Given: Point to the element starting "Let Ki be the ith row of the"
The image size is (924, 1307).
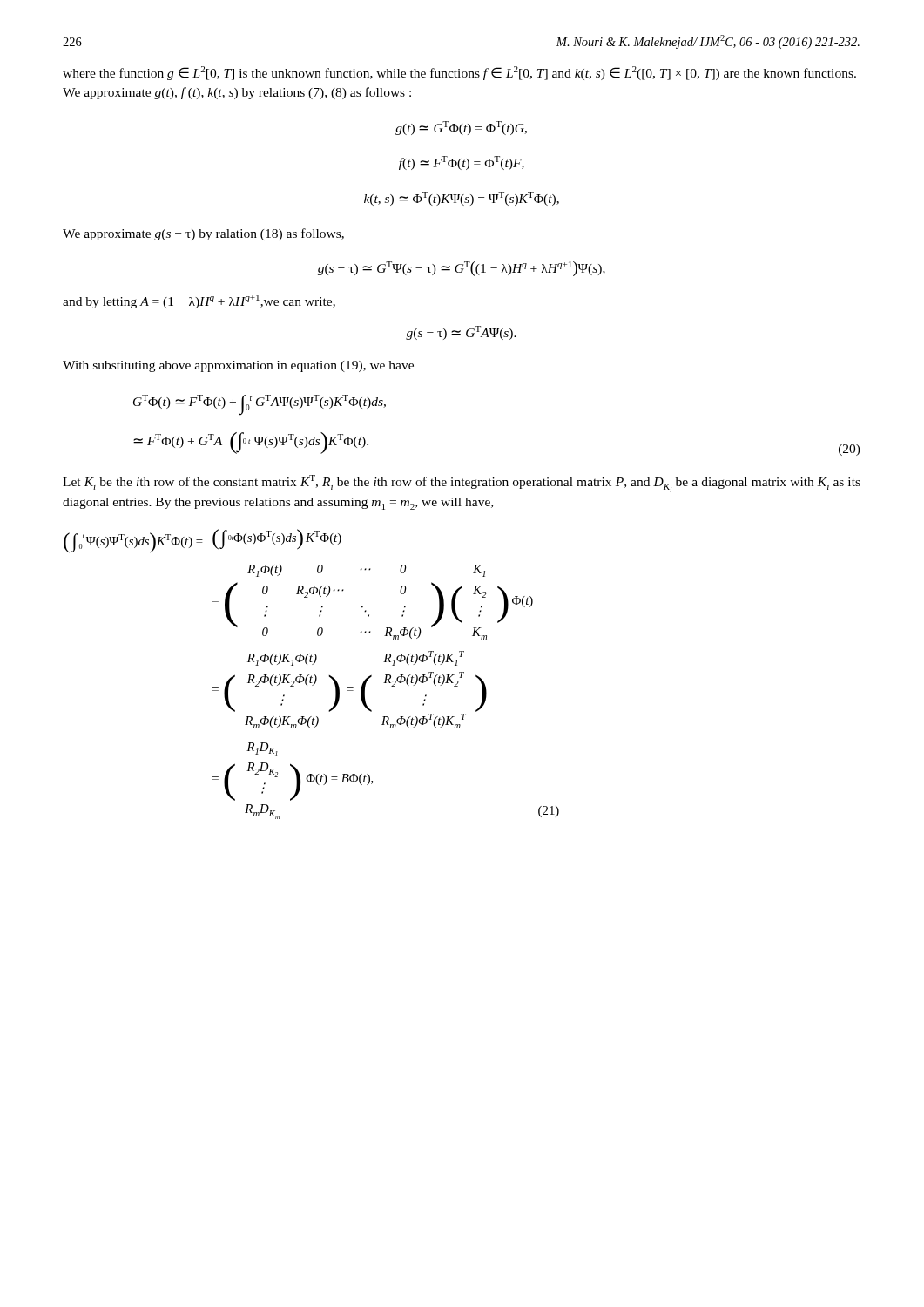Looking at the screenshot, I should click(462, 492).
